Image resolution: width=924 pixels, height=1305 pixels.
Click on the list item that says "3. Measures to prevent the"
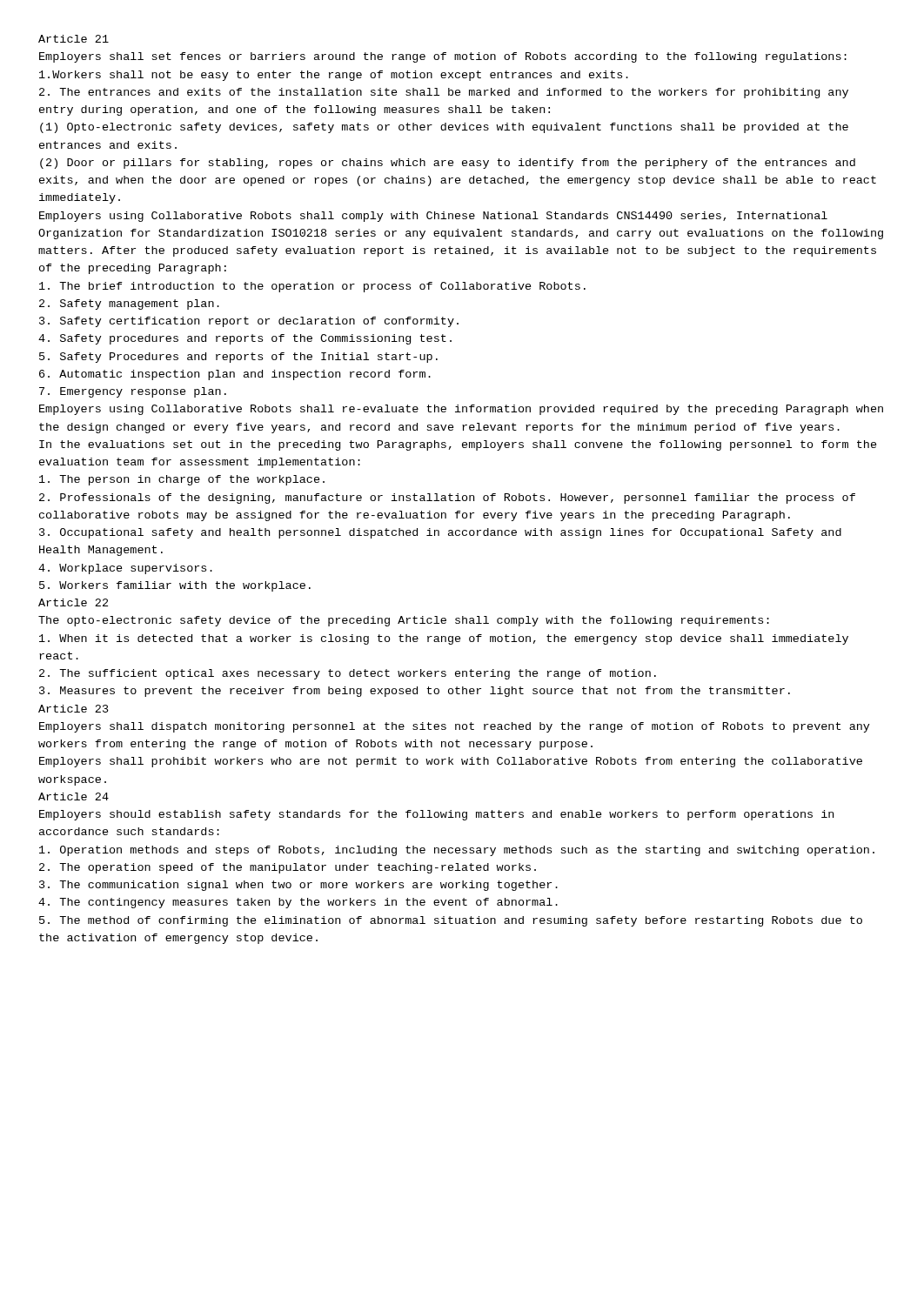415,691
